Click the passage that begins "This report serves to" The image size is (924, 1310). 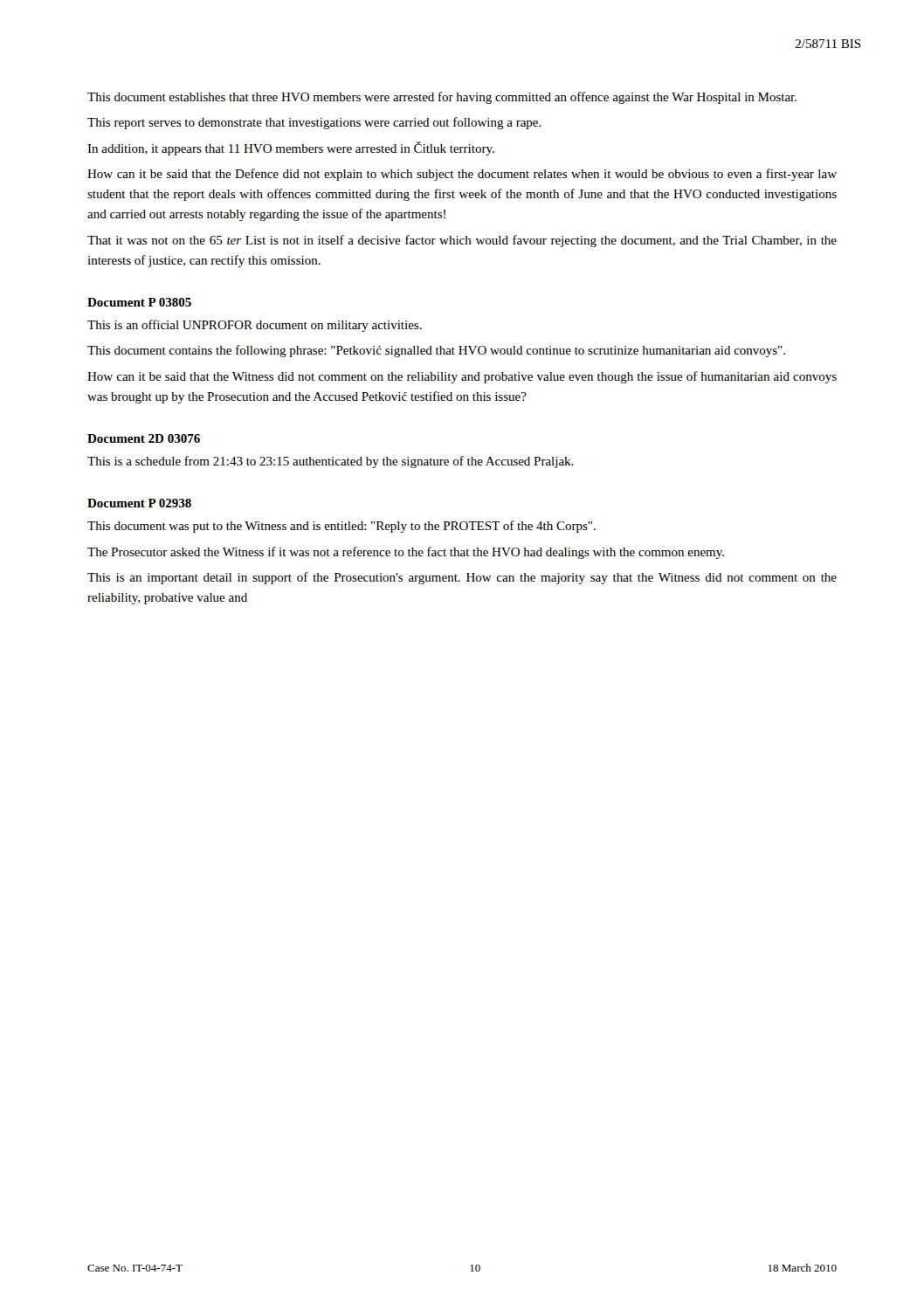click(x=315, y=122)
